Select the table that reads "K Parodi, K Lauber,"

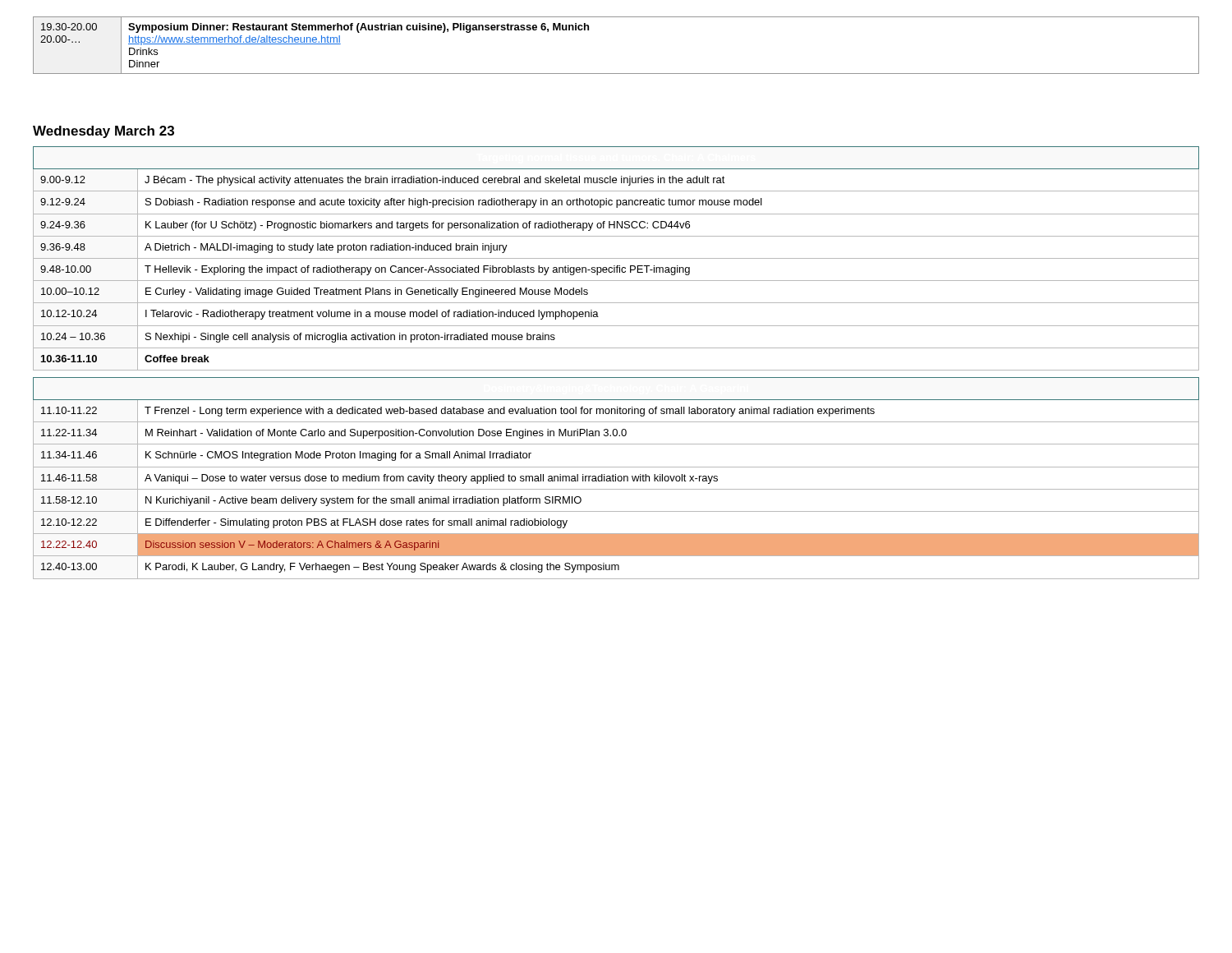coord(616,363)
